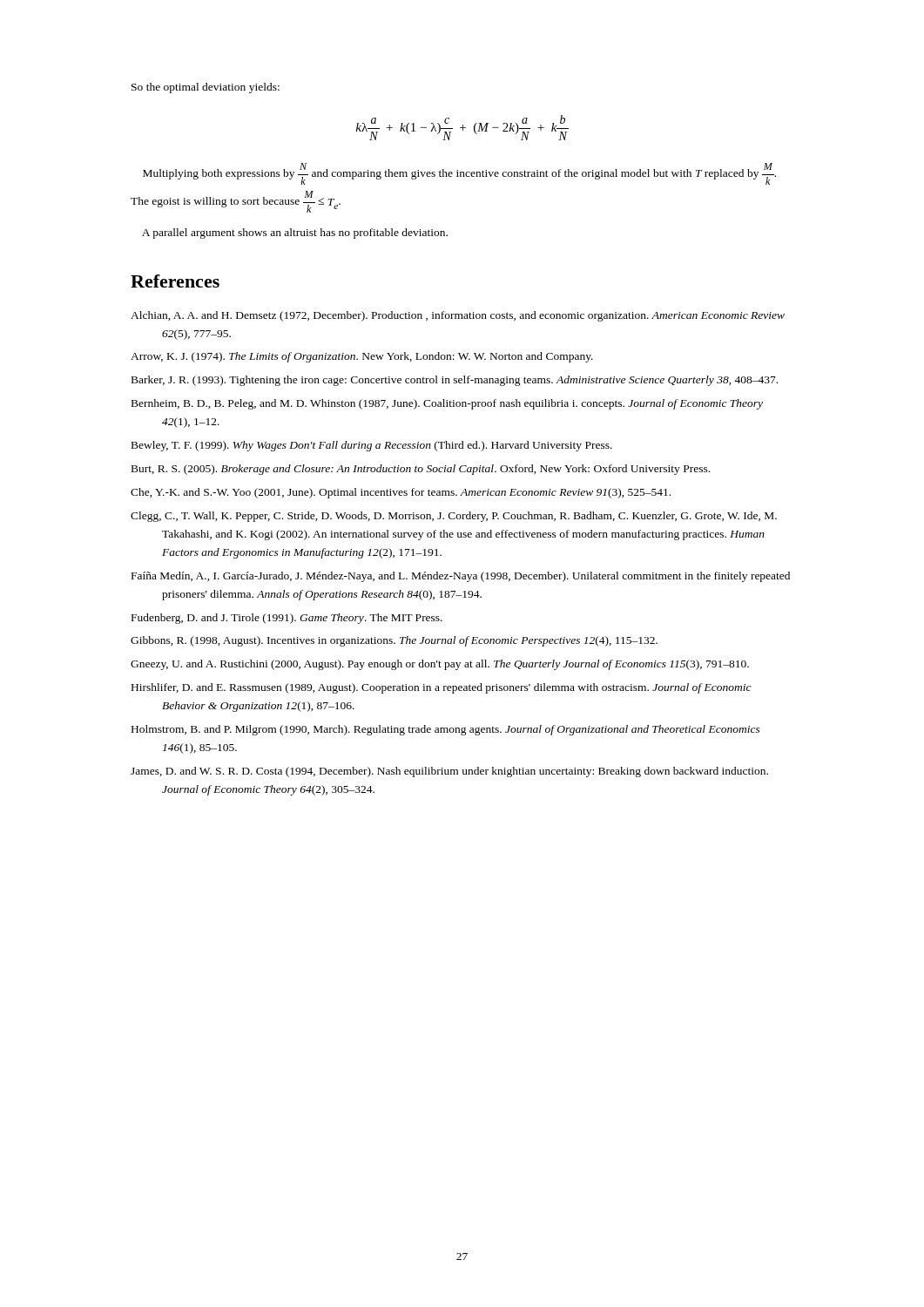Image resolution: width=924 pixels, height=1307 pixels.
Task: Find the list item that reads "Bewley, T. F. (1999). Why Wages"
Action: coord(372,445)
